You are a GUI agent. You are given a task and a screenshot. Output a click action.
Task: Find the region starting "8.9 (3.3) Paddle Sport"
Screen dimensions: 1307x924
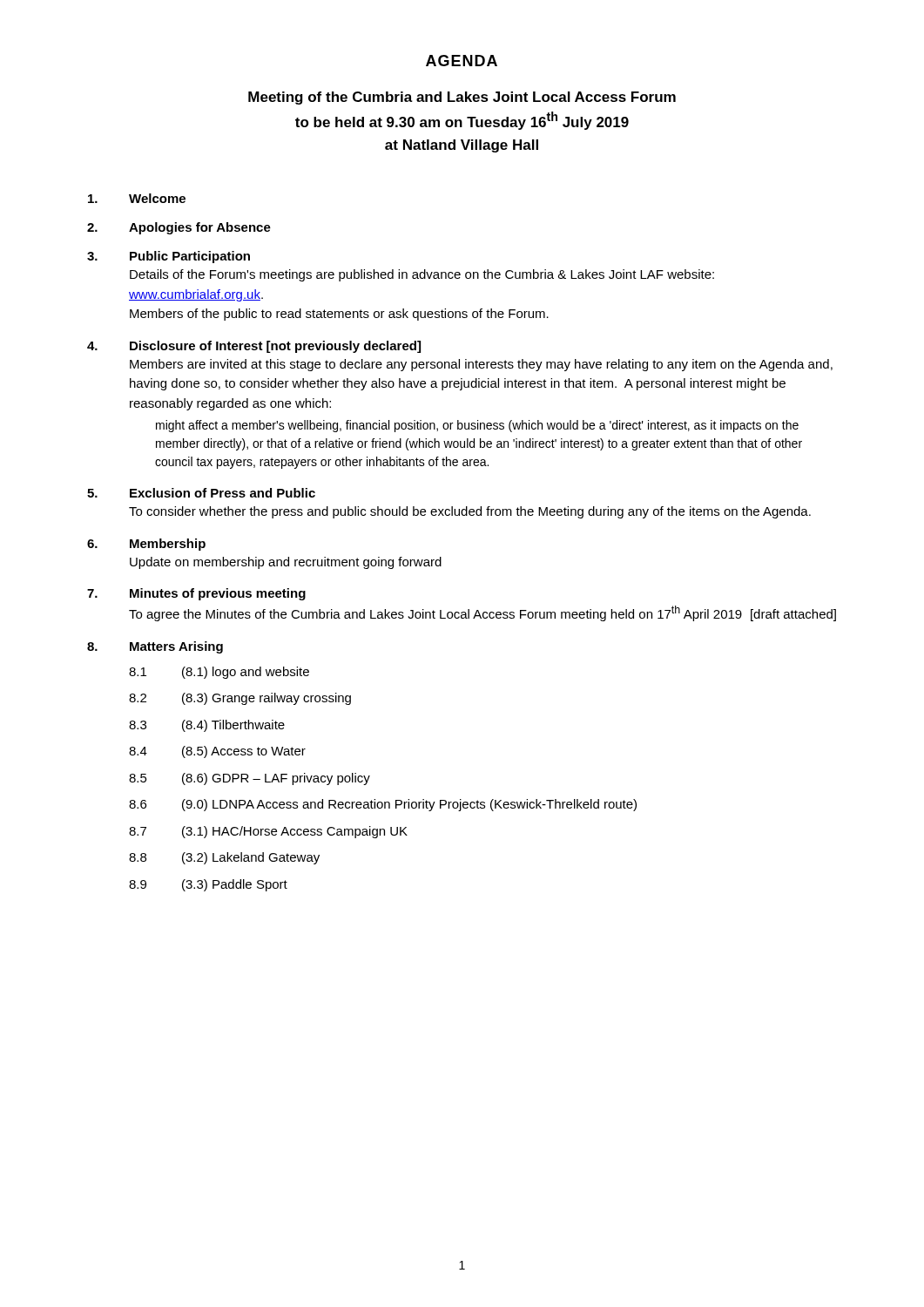click(x=208, y=885)
